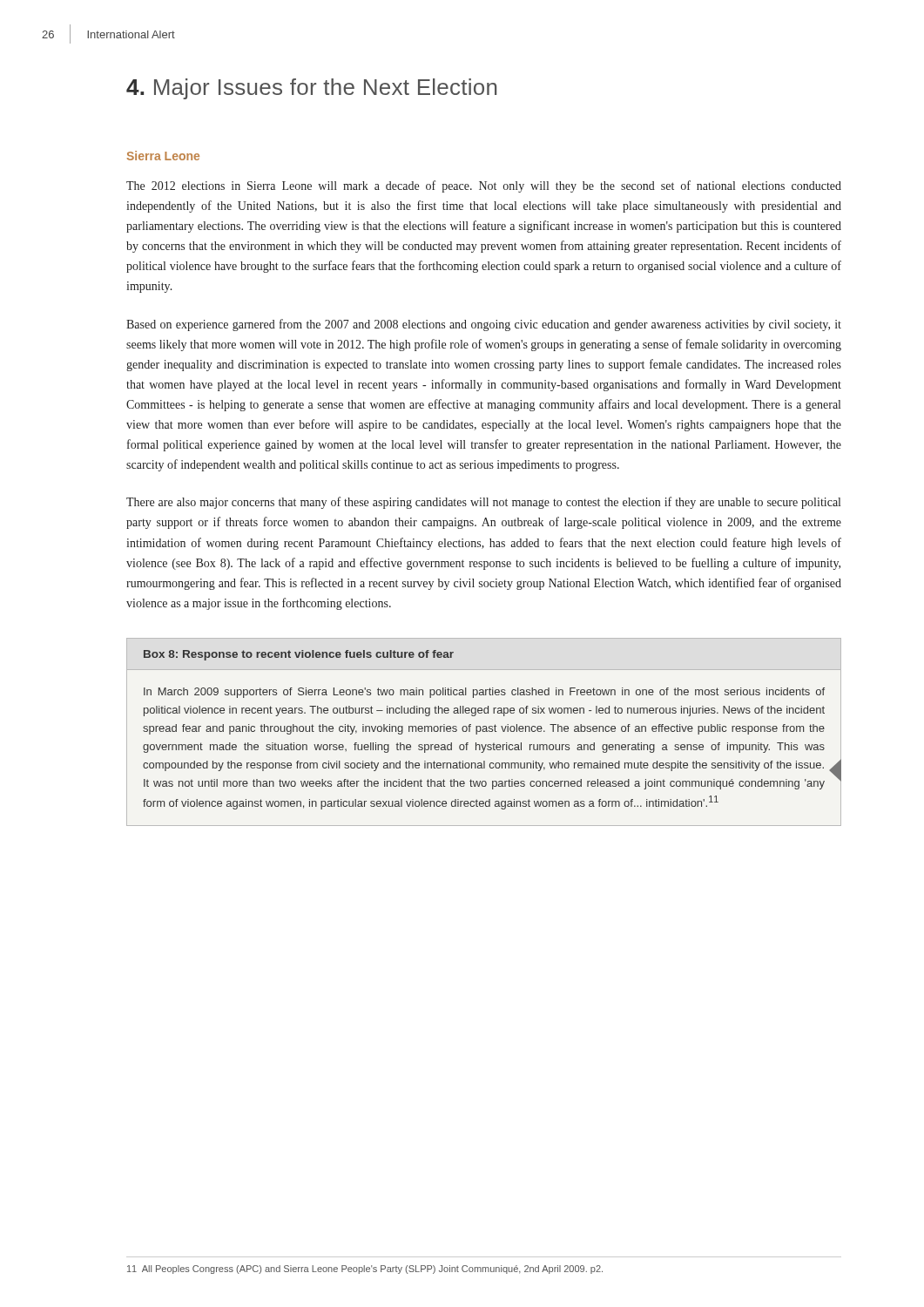This screenshot has height=1307, width=924.
Task: Click the passage that begins "In March 2009 supporters of"
Action: pos(484,747)
